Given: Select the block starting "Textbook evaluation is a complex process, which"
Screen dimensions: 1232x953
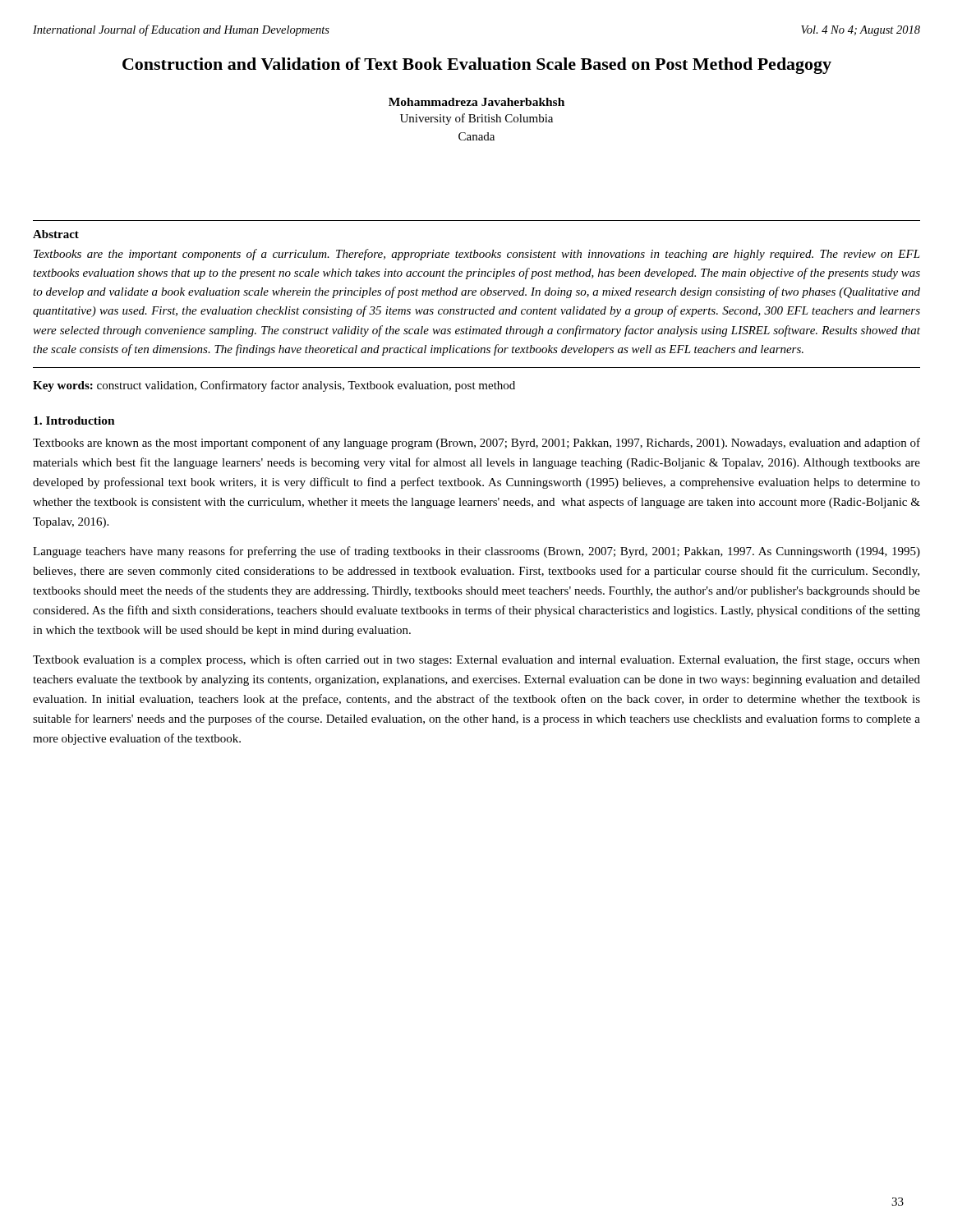Looking at the screenshot, I should (x=476, y=699).
